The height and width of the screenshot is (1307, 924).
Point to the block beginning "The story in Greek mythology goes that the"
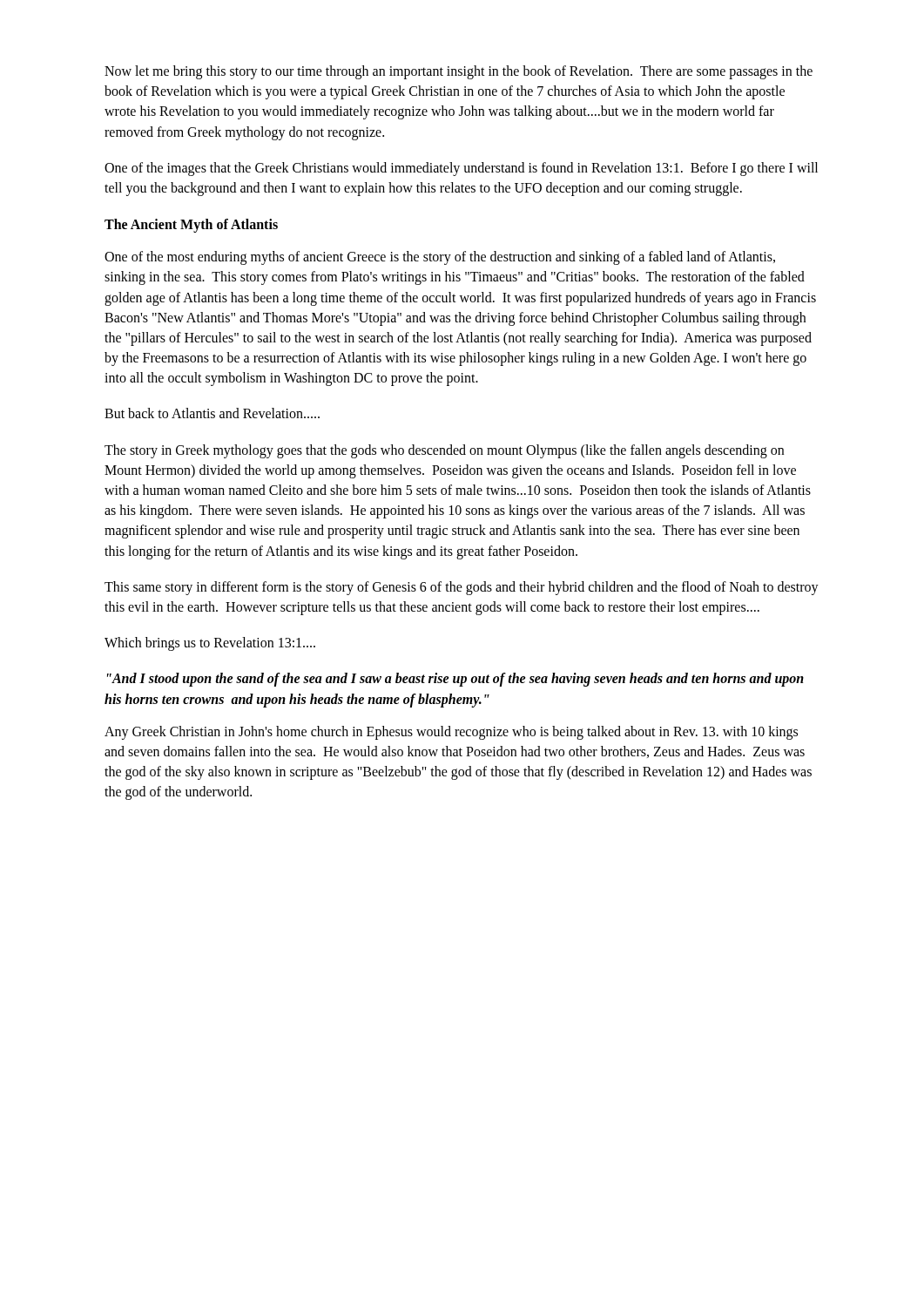tap(458, 500)
